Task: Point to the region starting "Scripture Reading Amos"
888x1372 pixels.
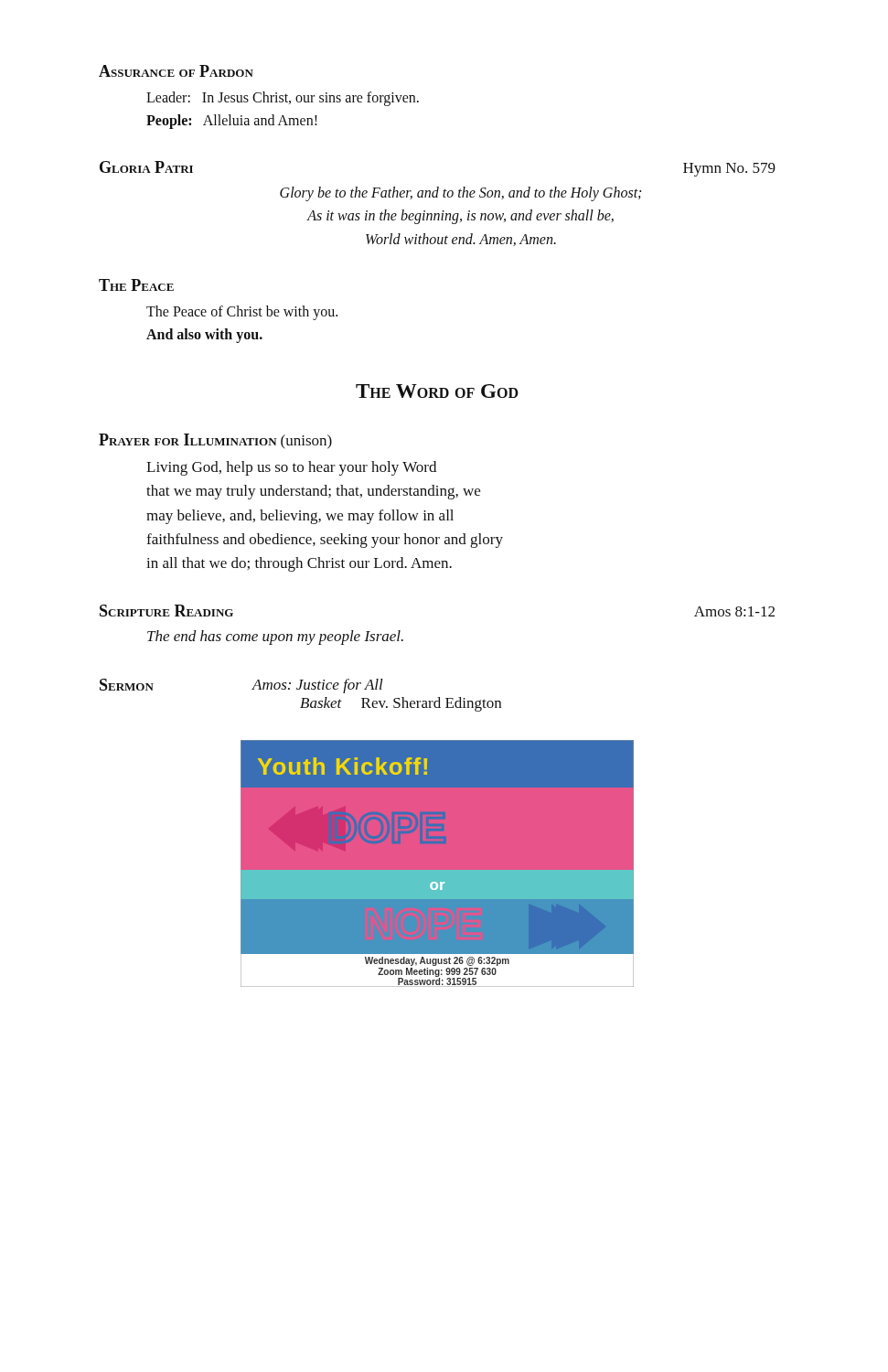Action: coord(144,611)
